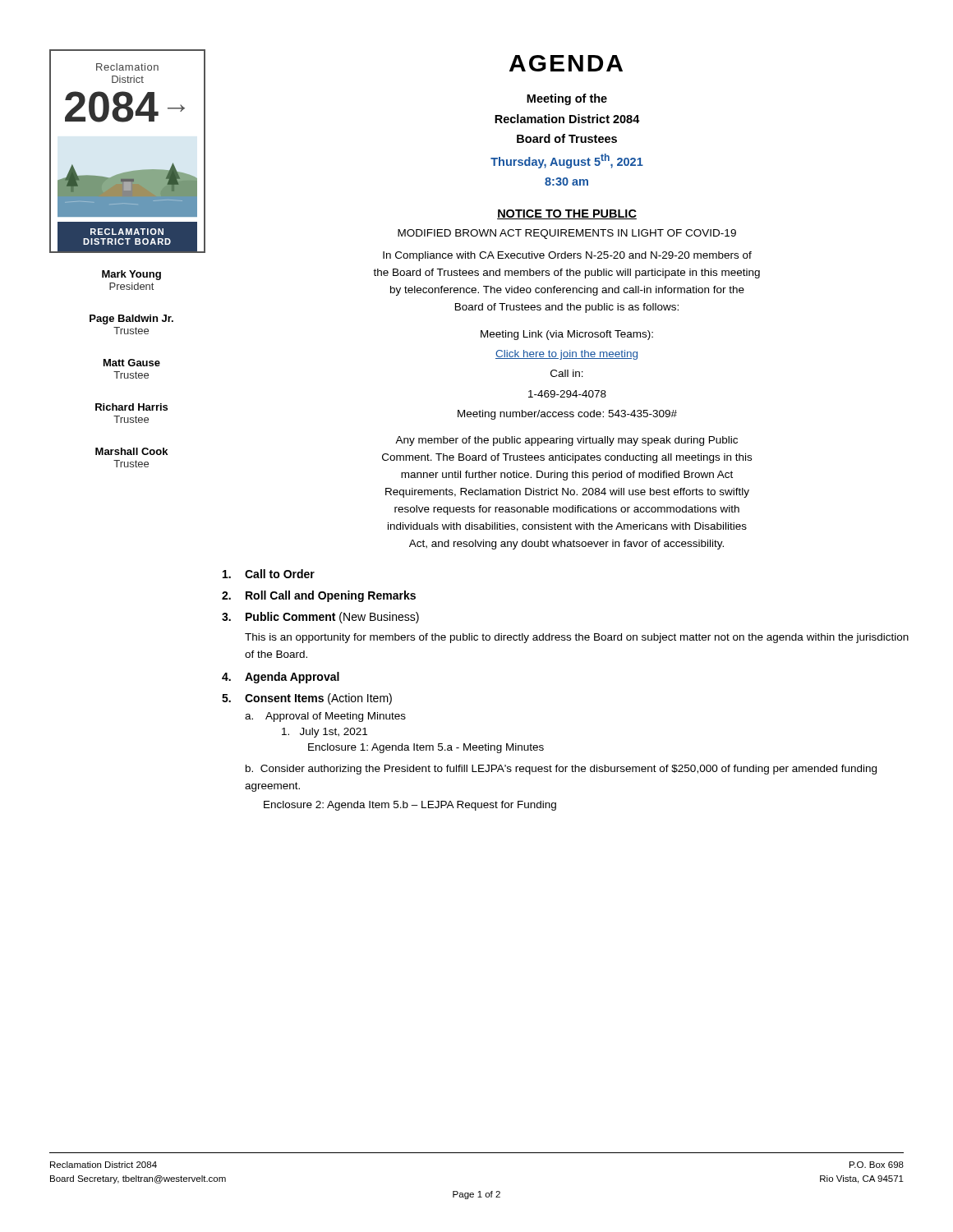Point to the element starting "In Compliance with CA Executive"

pyautogui.click(x=567, y=281)
